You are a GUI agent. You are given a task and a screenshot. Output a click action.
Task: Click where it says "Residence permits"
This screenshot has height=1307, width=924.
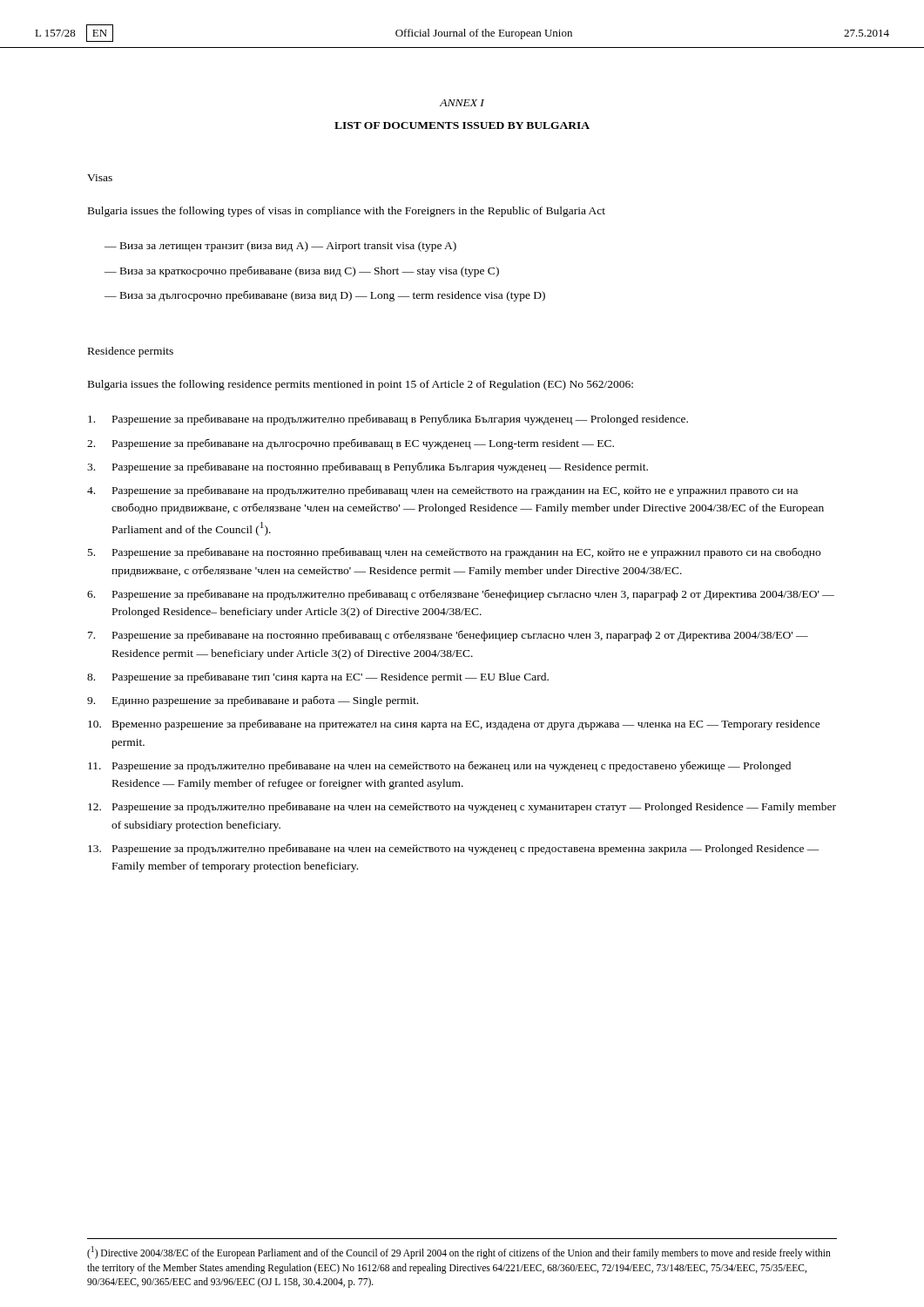pos(130,351)
